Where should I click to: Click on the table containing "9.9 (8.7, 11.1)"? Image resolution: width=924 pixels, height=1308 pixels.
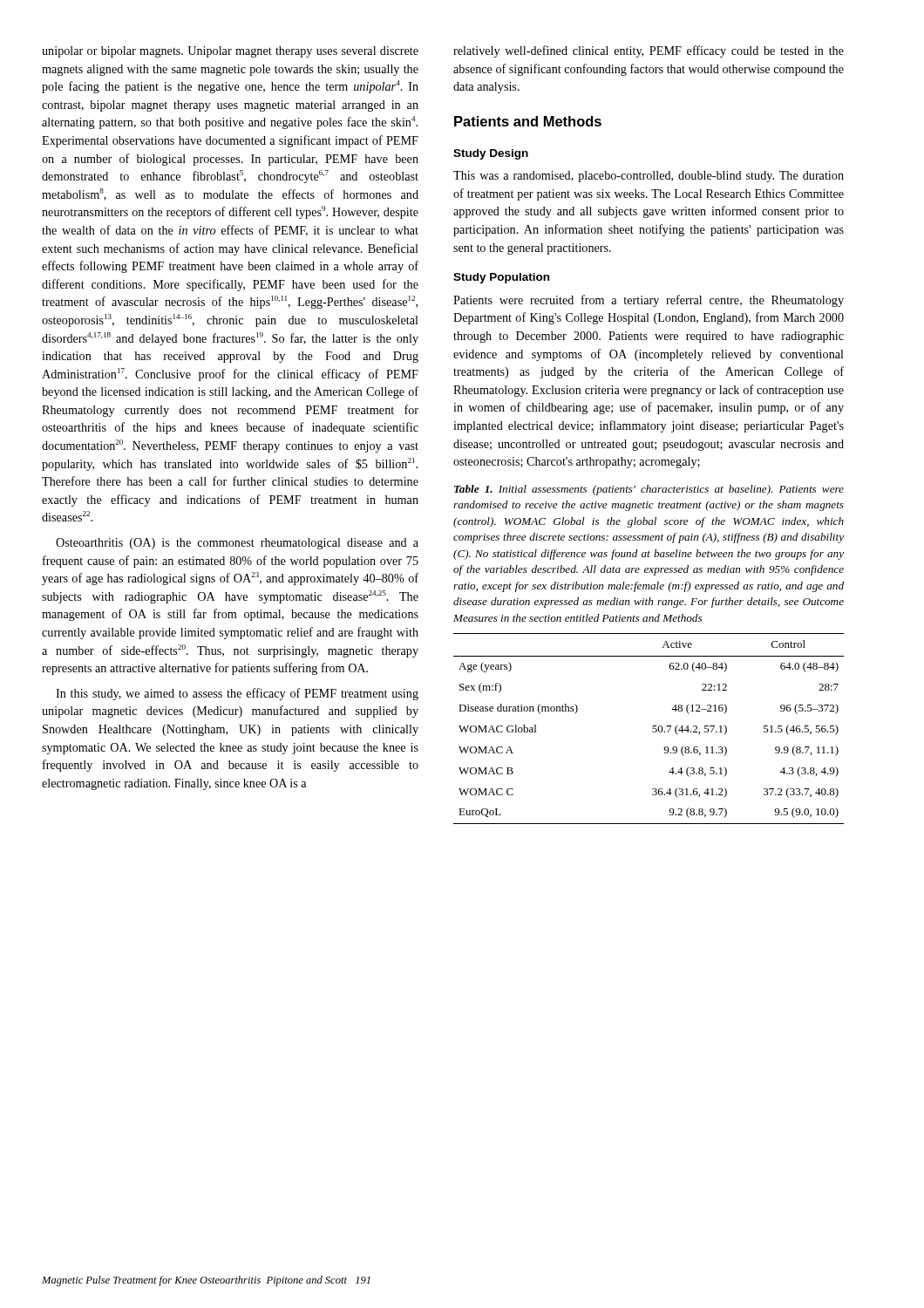pos(649,728)
